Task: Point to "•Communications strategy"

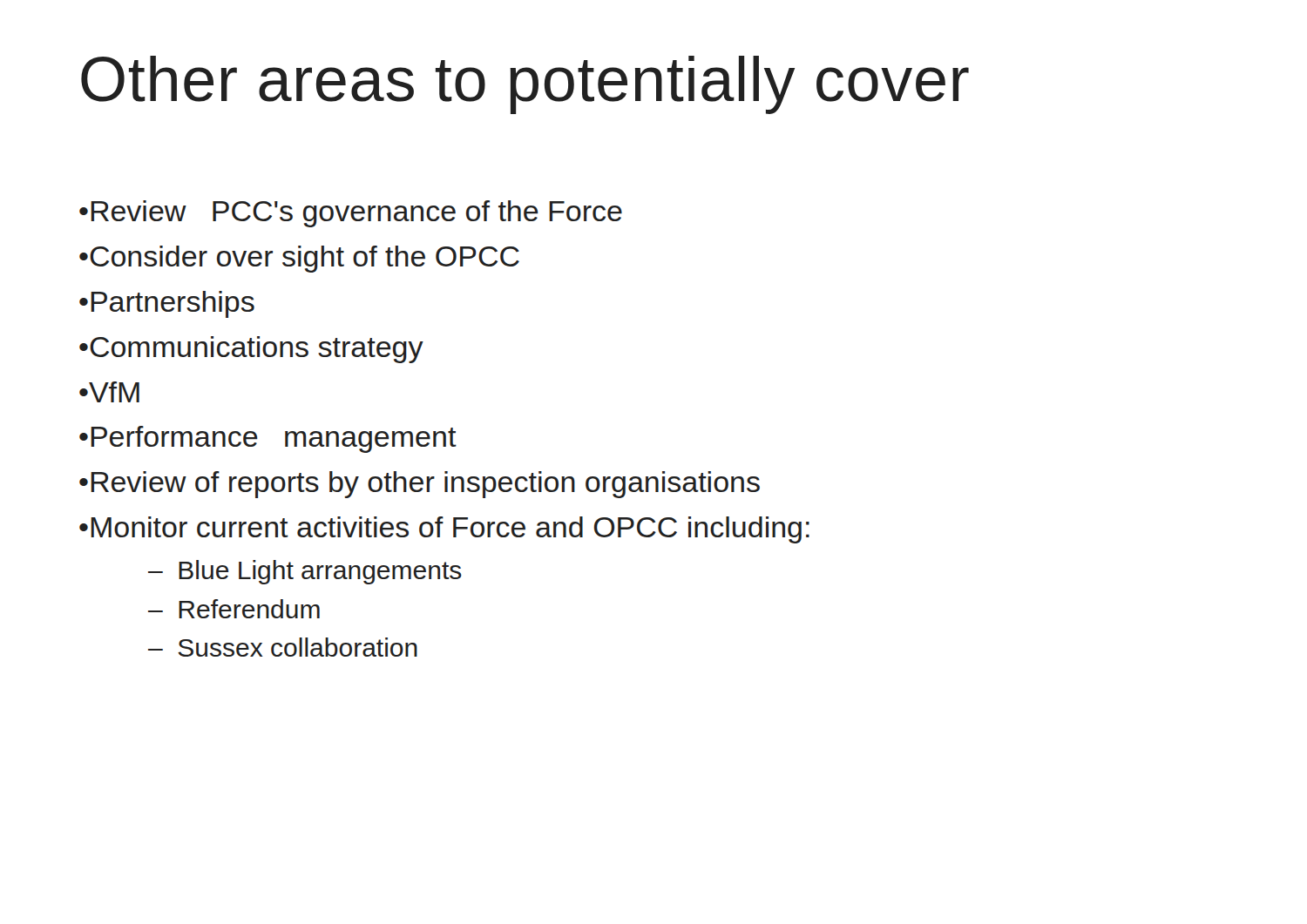Action: click(x=251, y=346)
